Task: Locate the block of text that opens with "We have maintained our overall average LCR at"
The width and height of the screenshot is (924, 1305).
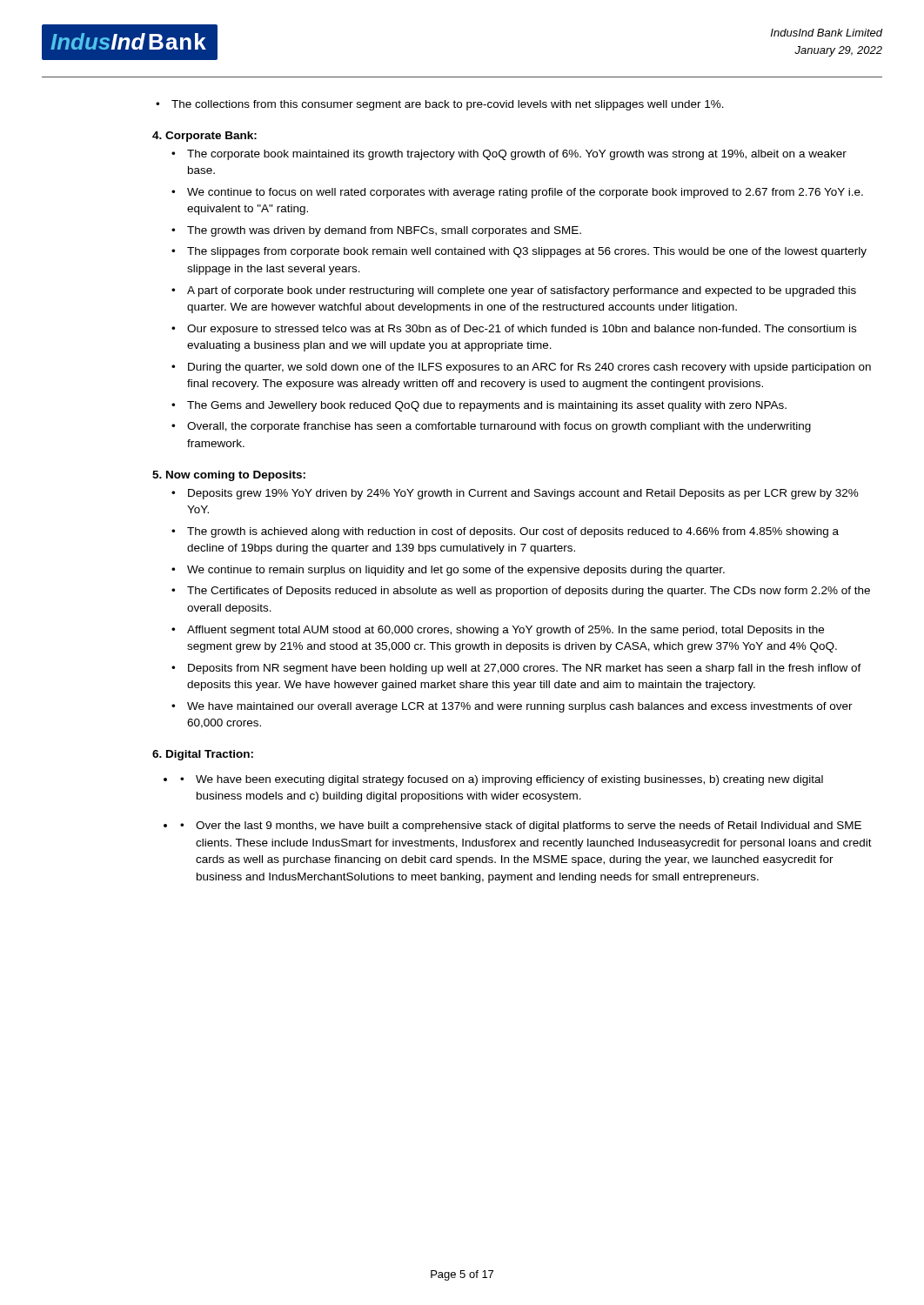Action: pyautogui.click(x=520, y=715)
